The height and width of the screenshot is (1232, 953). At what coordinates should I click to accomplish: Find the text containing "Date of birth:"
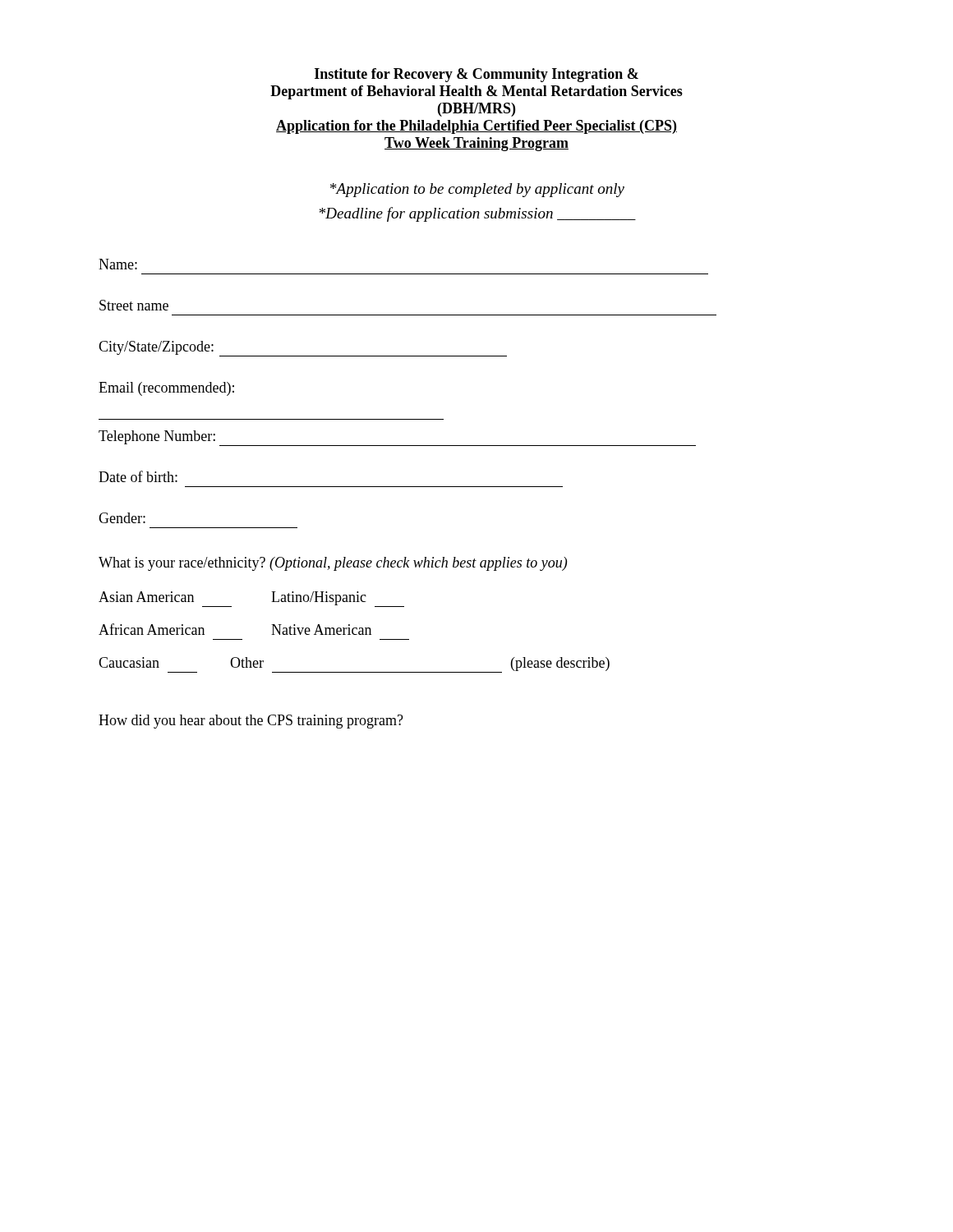point(331,478)
